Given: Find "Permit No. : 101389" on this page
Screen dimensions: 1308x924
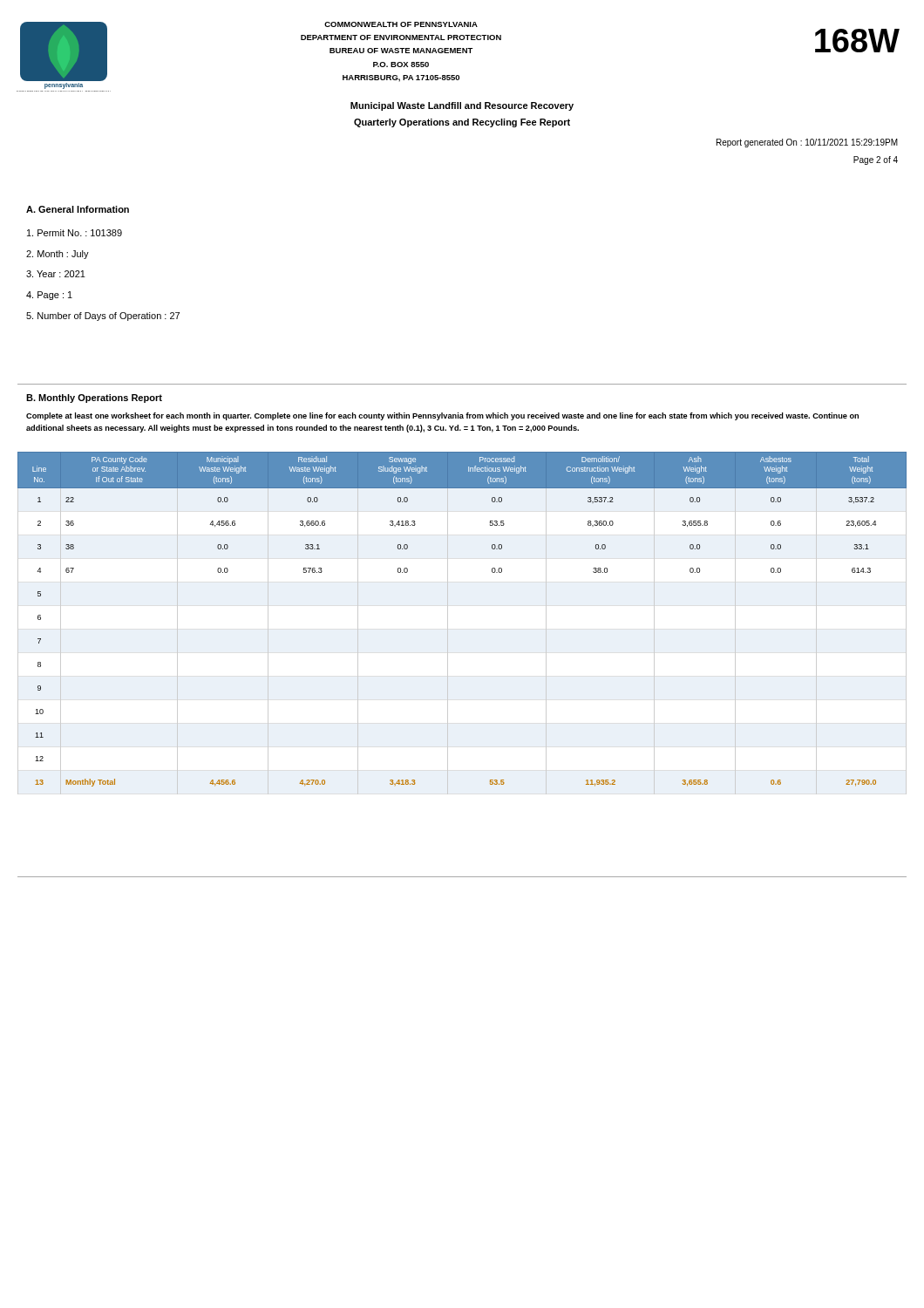Looking at the screenshot, I should tap(74, 233).
